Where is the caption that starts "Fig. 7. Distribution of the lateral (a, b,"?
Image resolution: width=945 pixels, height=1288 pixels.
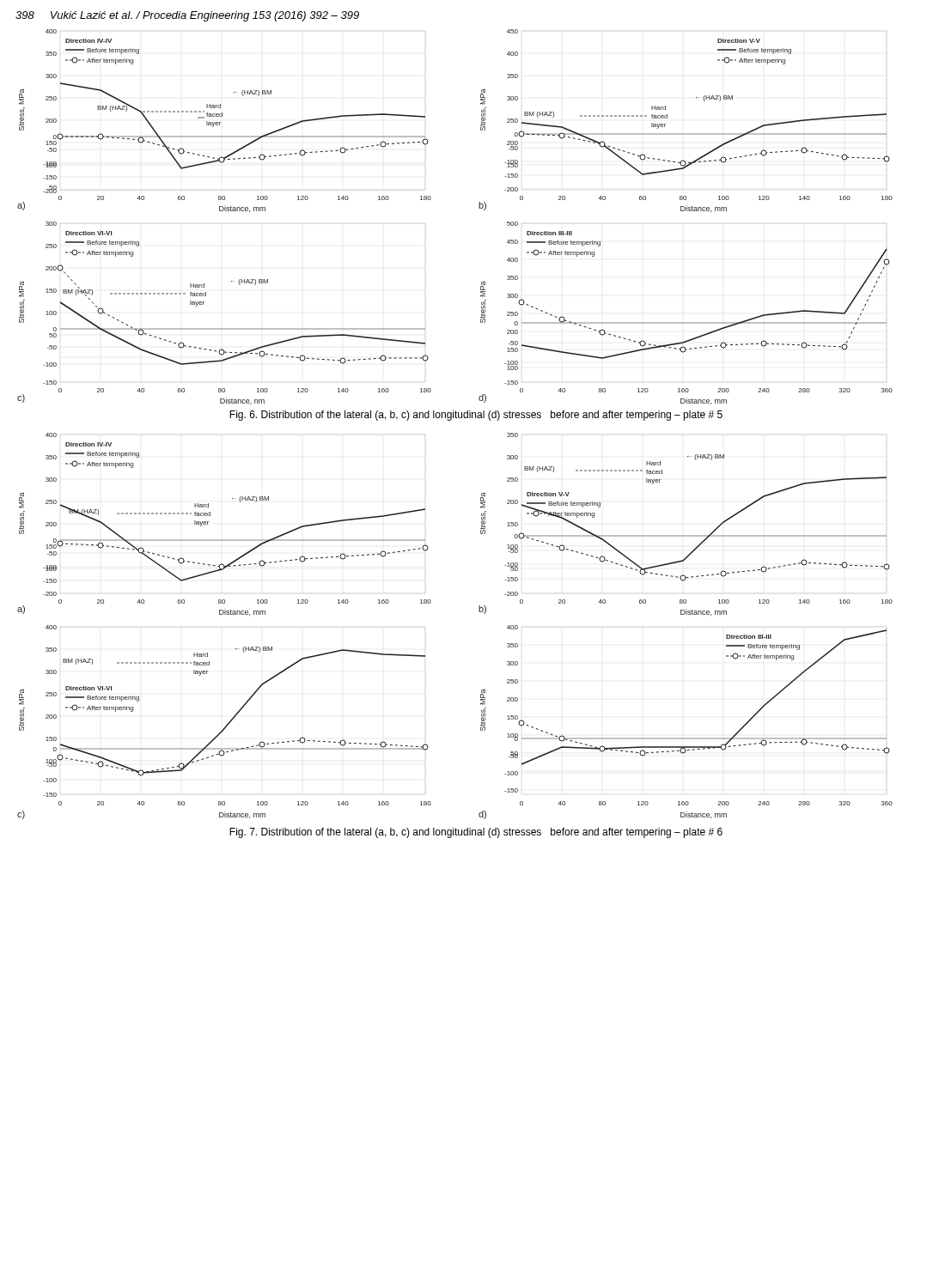476,832
